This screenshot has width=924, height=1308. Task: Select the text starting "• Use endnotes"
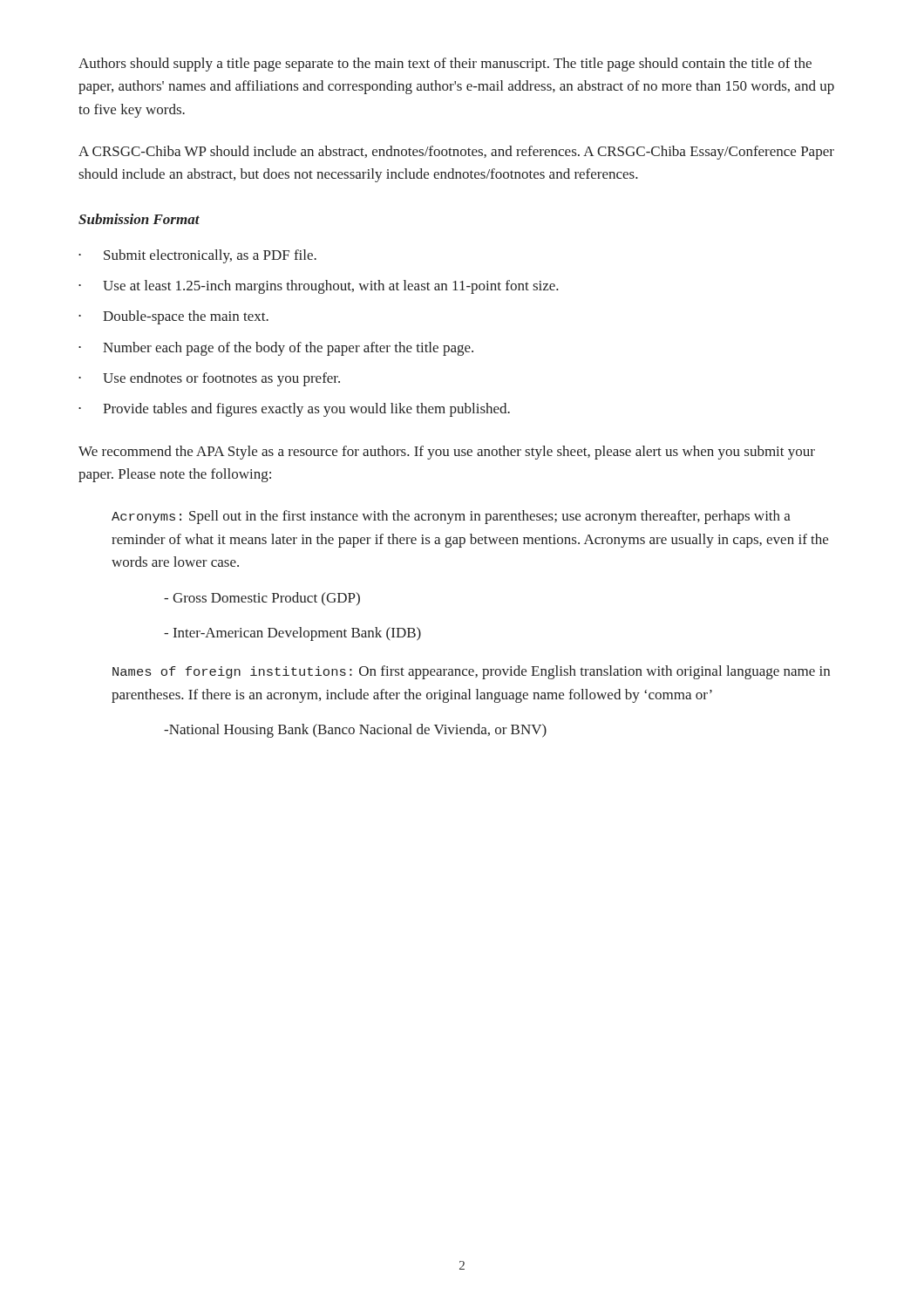pos(209,379)
